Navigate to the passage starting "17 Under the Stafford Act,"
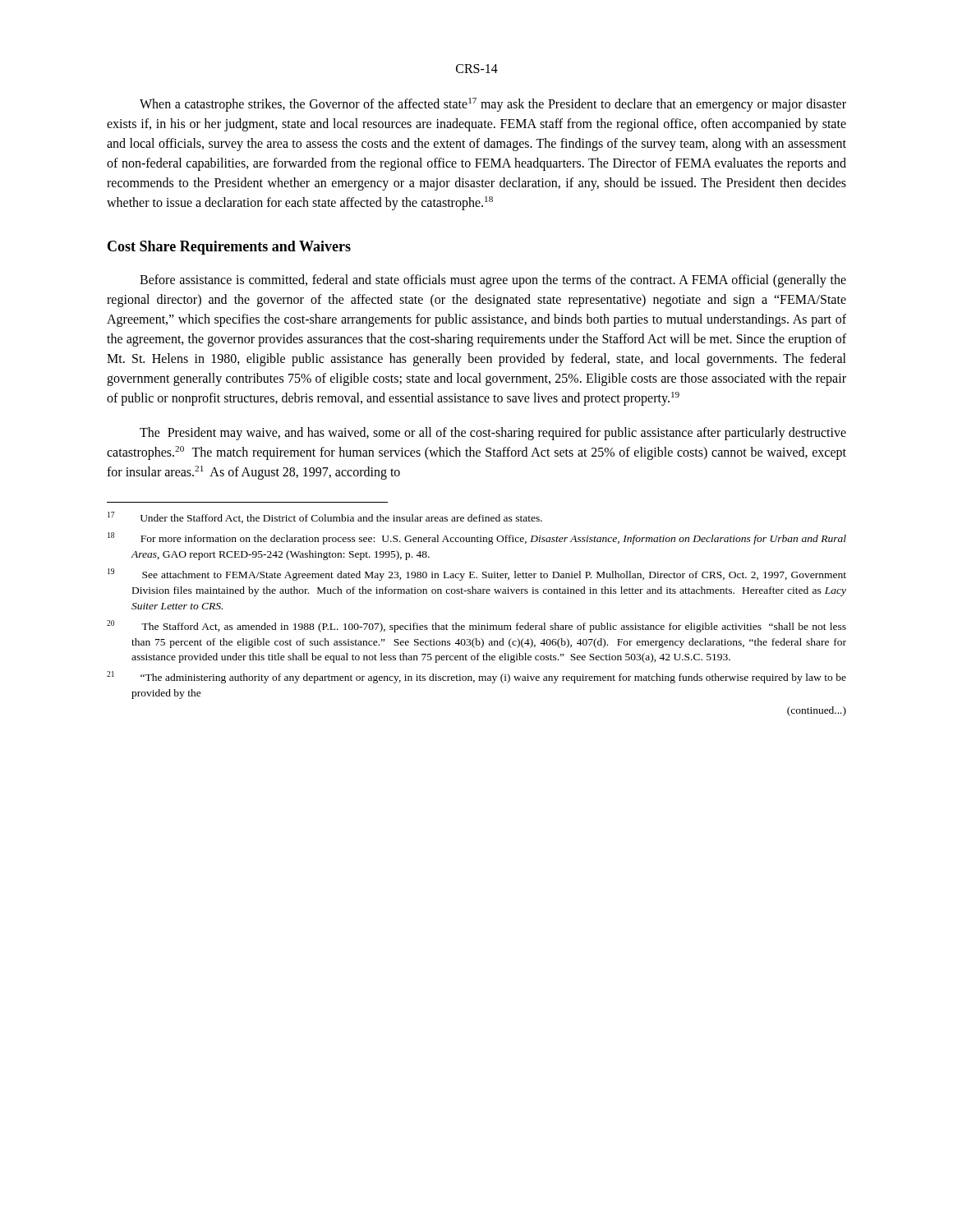The width and height of the screenshot is (953, 1232). [x=325, y=519]
